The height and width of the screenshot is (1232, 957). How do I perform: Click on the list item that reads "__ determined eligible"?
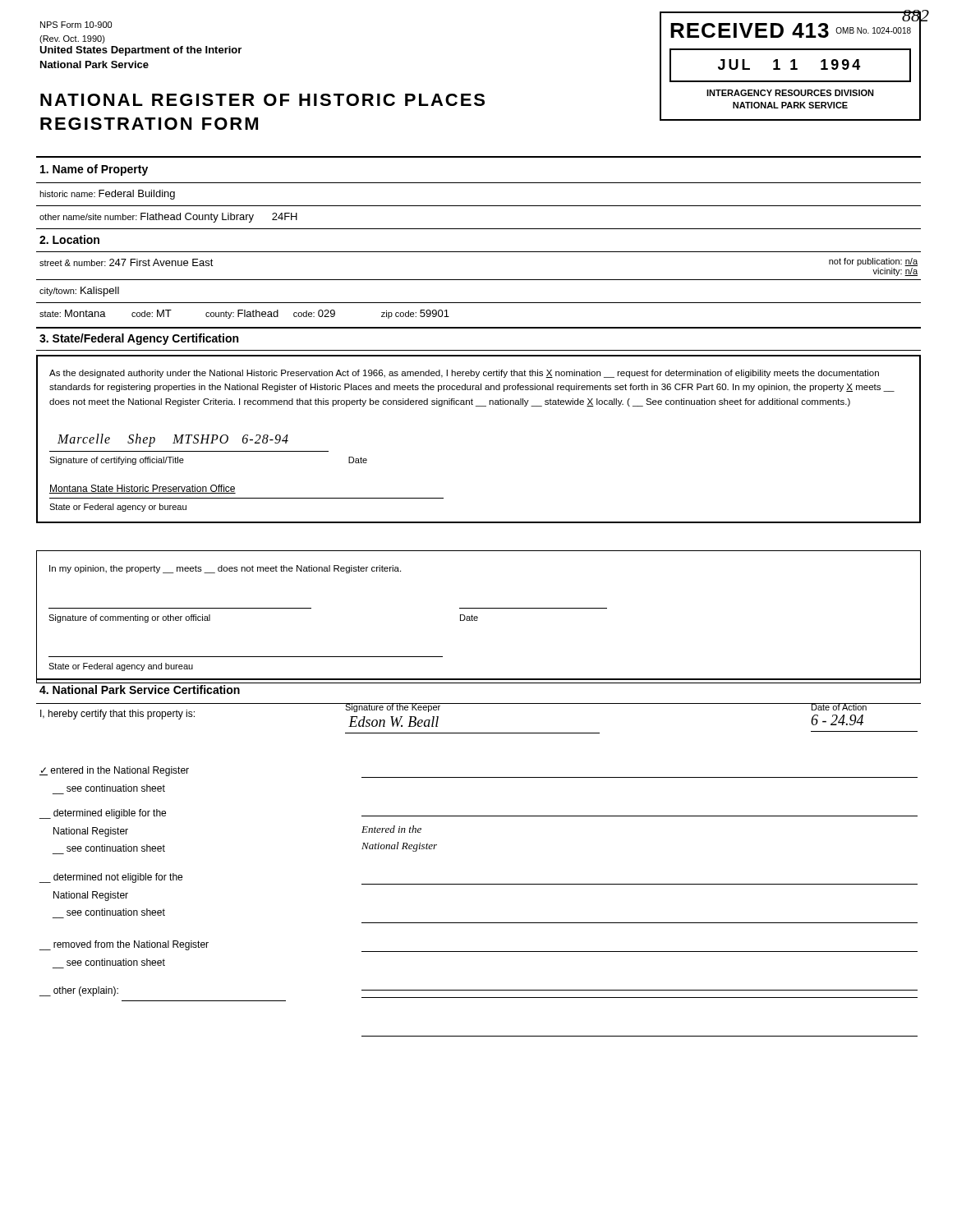[x=103, y=831]
